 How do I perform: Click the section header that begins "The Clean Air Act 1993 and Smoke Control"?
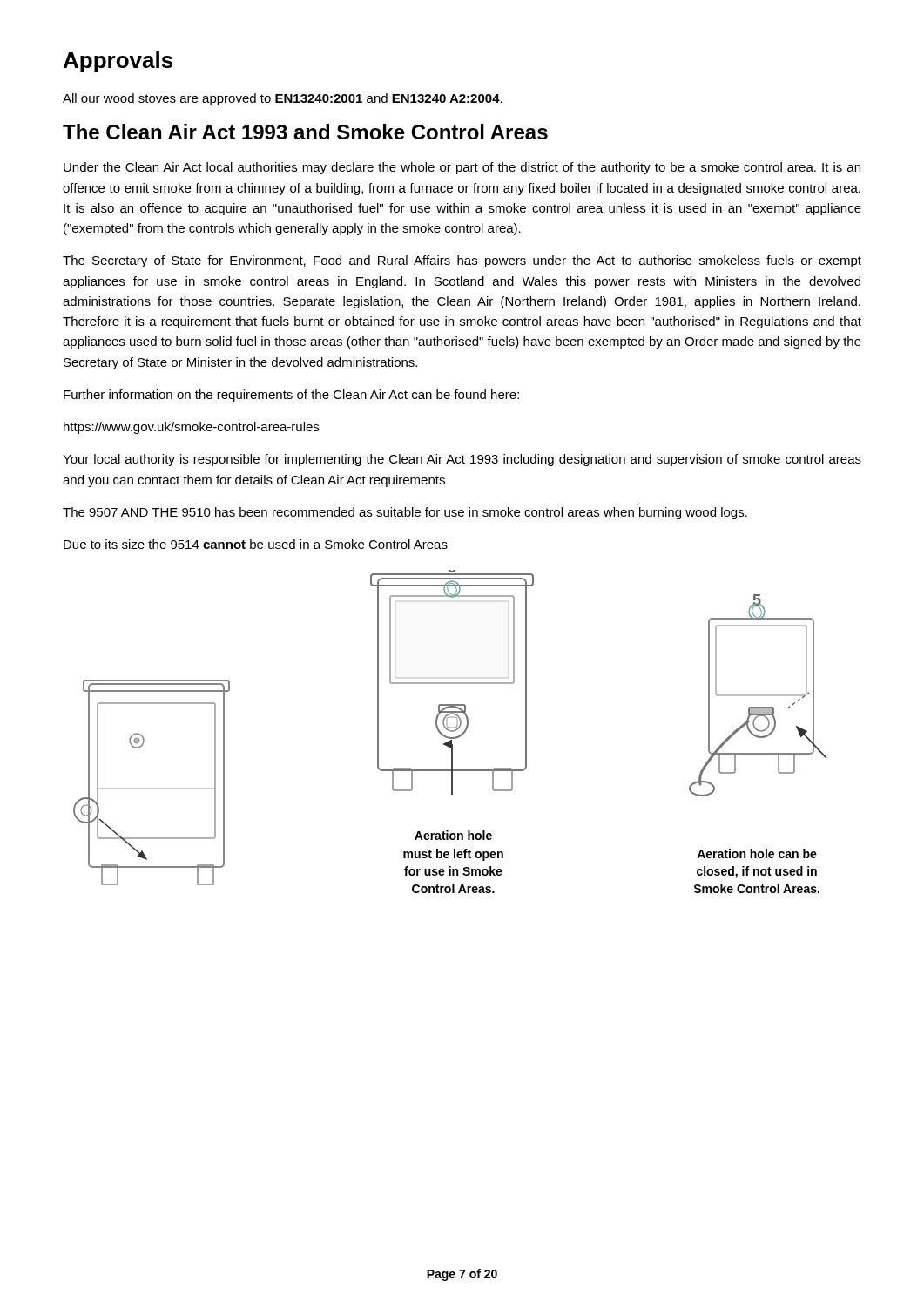coord(305,132)
